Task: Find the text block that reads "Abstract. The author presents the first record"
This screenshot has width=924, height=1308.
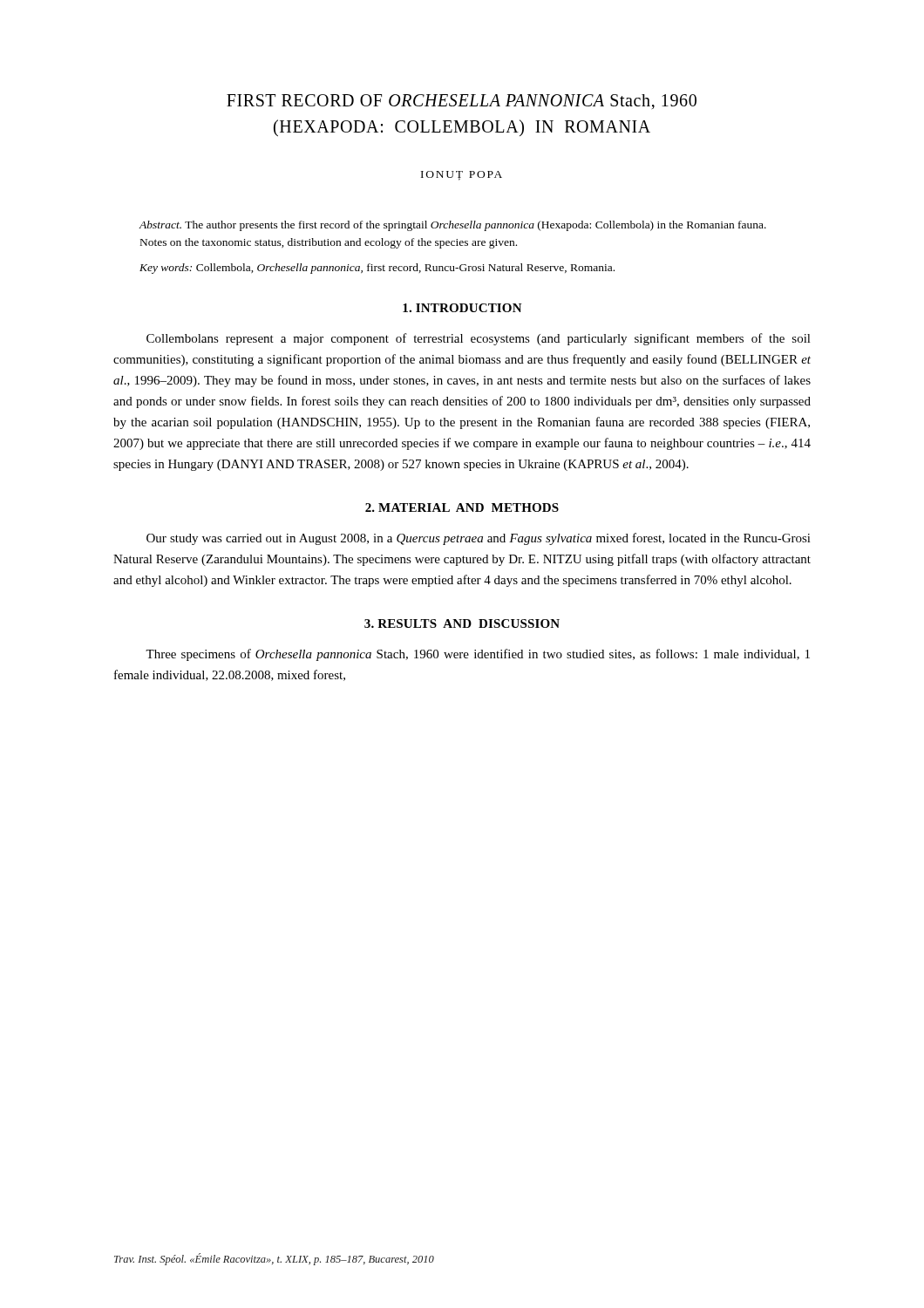Action: (x=462, y=234)
